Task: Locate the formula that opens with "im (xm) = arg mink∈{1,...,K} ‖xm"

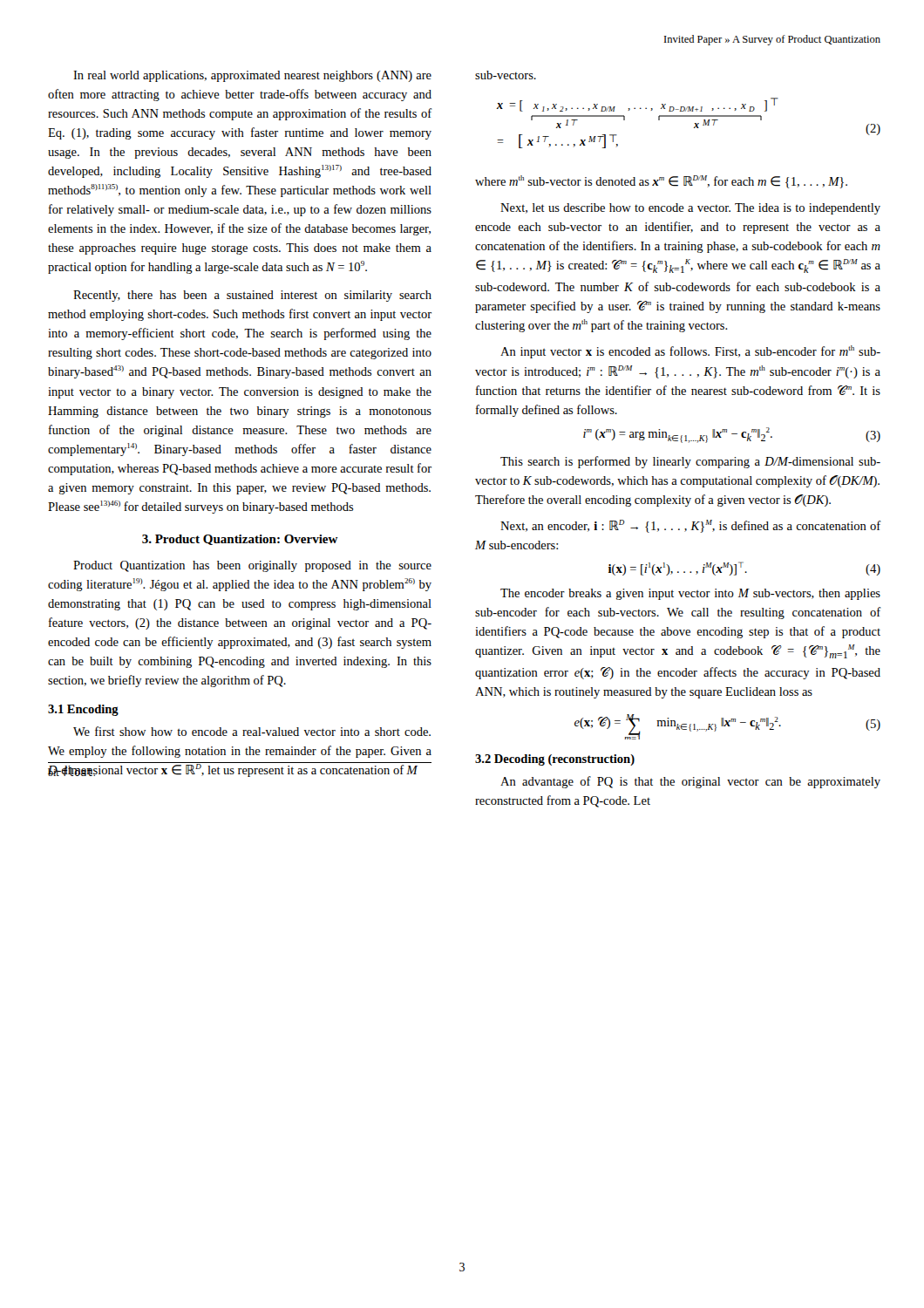Action: coord(732,435)
